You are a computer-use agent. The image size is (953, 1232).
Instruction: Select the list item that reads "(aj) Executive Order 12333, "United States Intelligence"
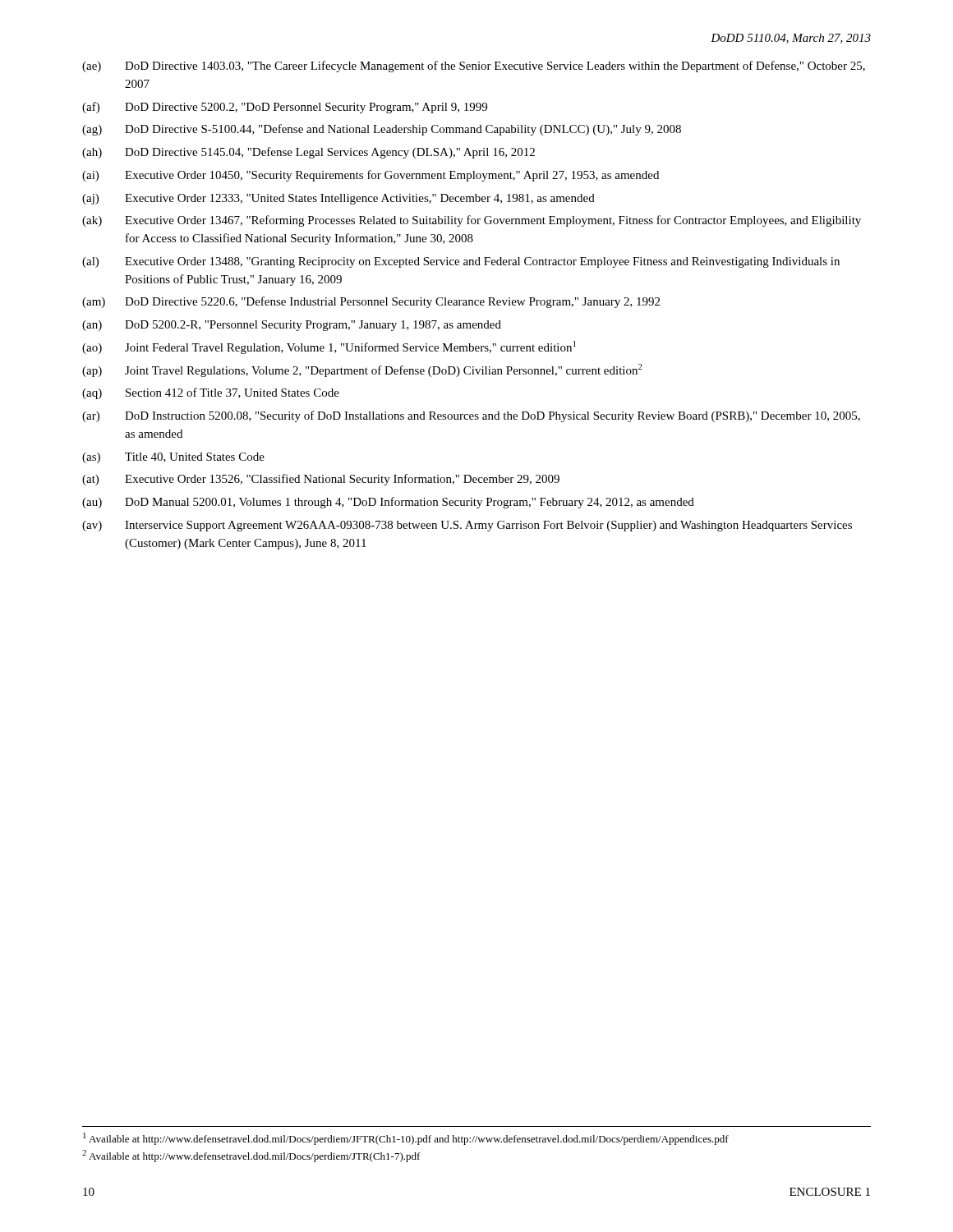(476, 198)
